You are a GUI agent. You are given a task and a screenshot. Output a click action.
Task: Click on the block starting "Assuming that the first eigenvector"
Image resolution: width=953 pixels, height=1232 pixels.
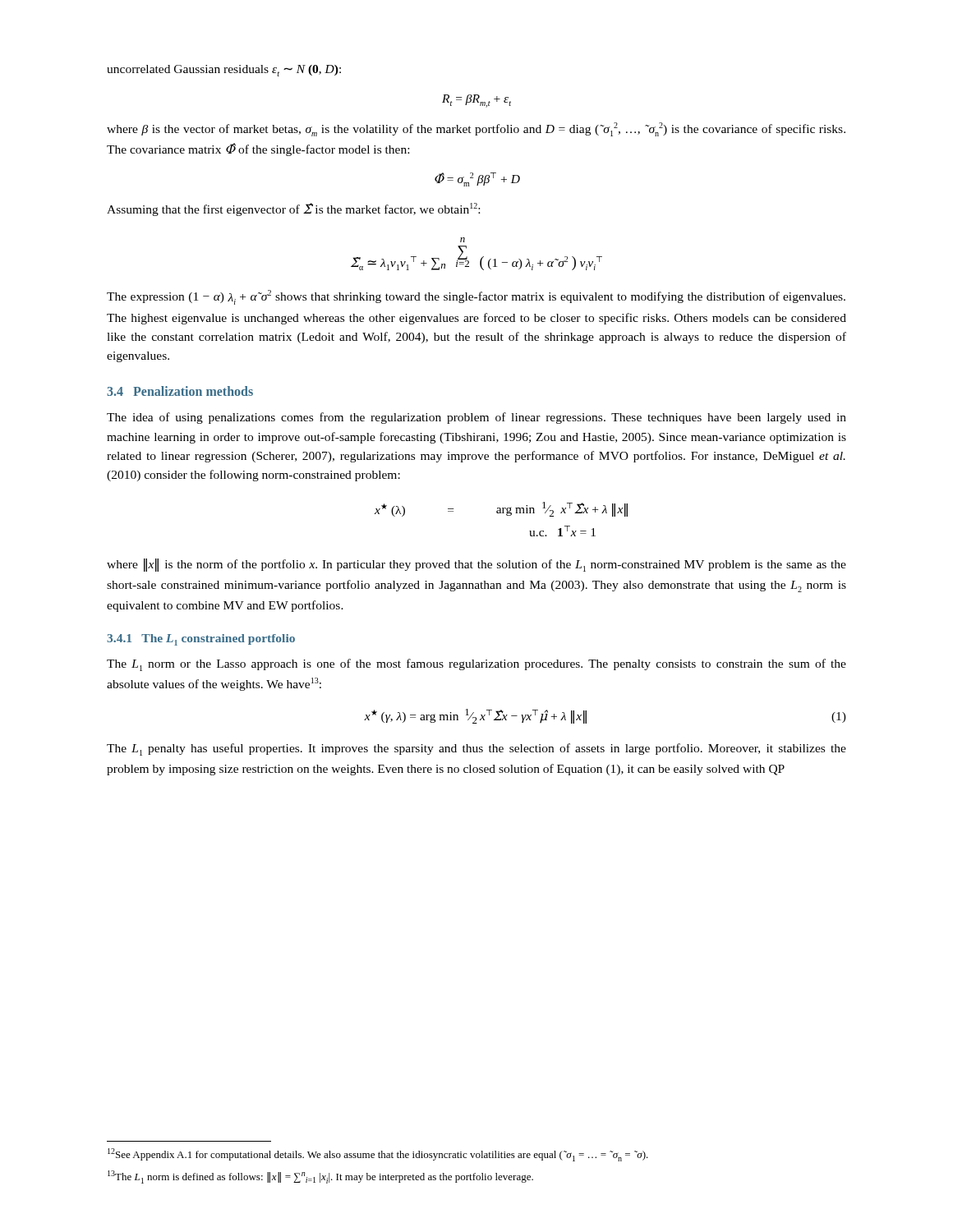click(x=476, y=209)
